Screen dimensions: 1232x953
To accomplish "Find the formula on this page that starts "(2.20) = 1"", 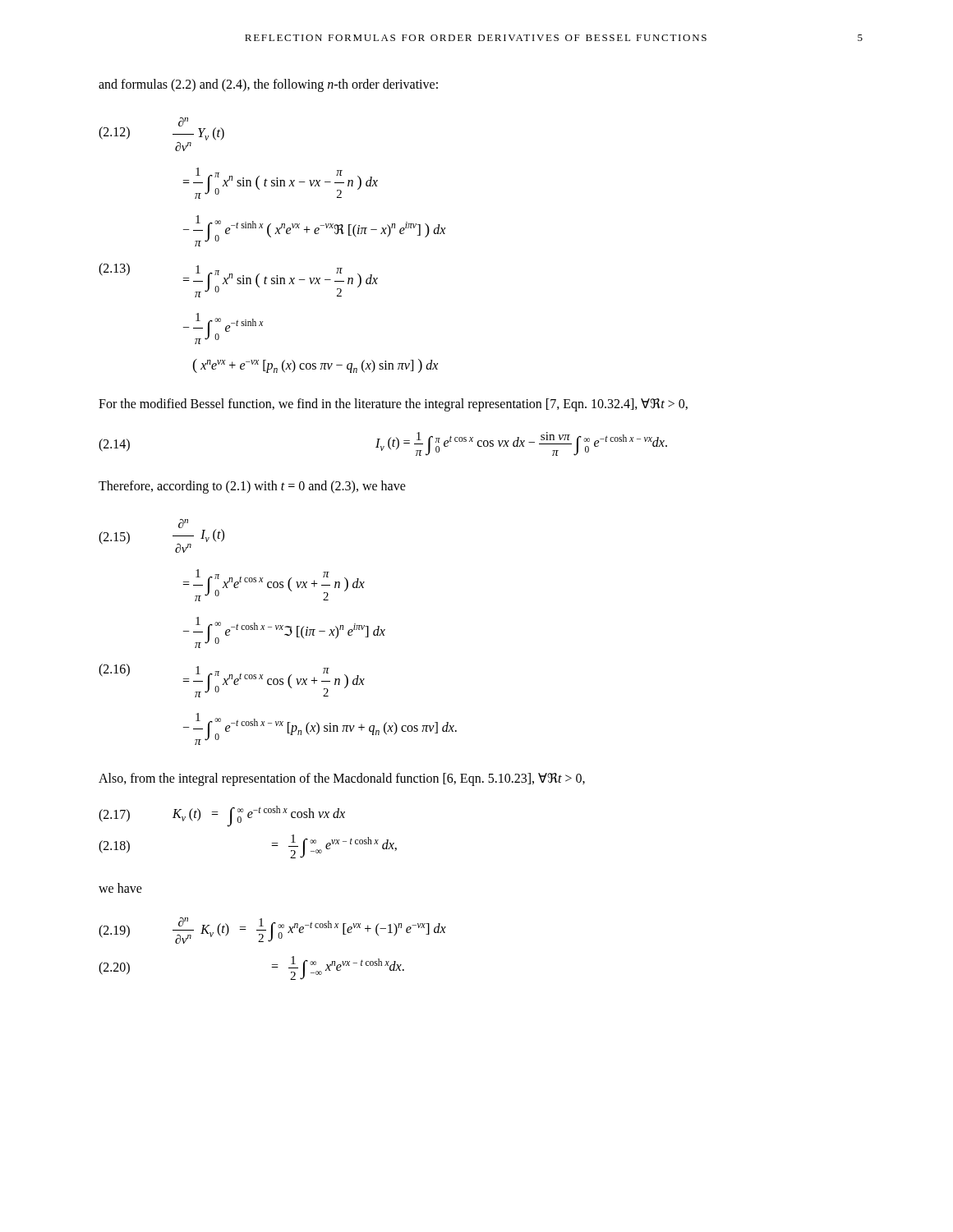I will 101,968.
